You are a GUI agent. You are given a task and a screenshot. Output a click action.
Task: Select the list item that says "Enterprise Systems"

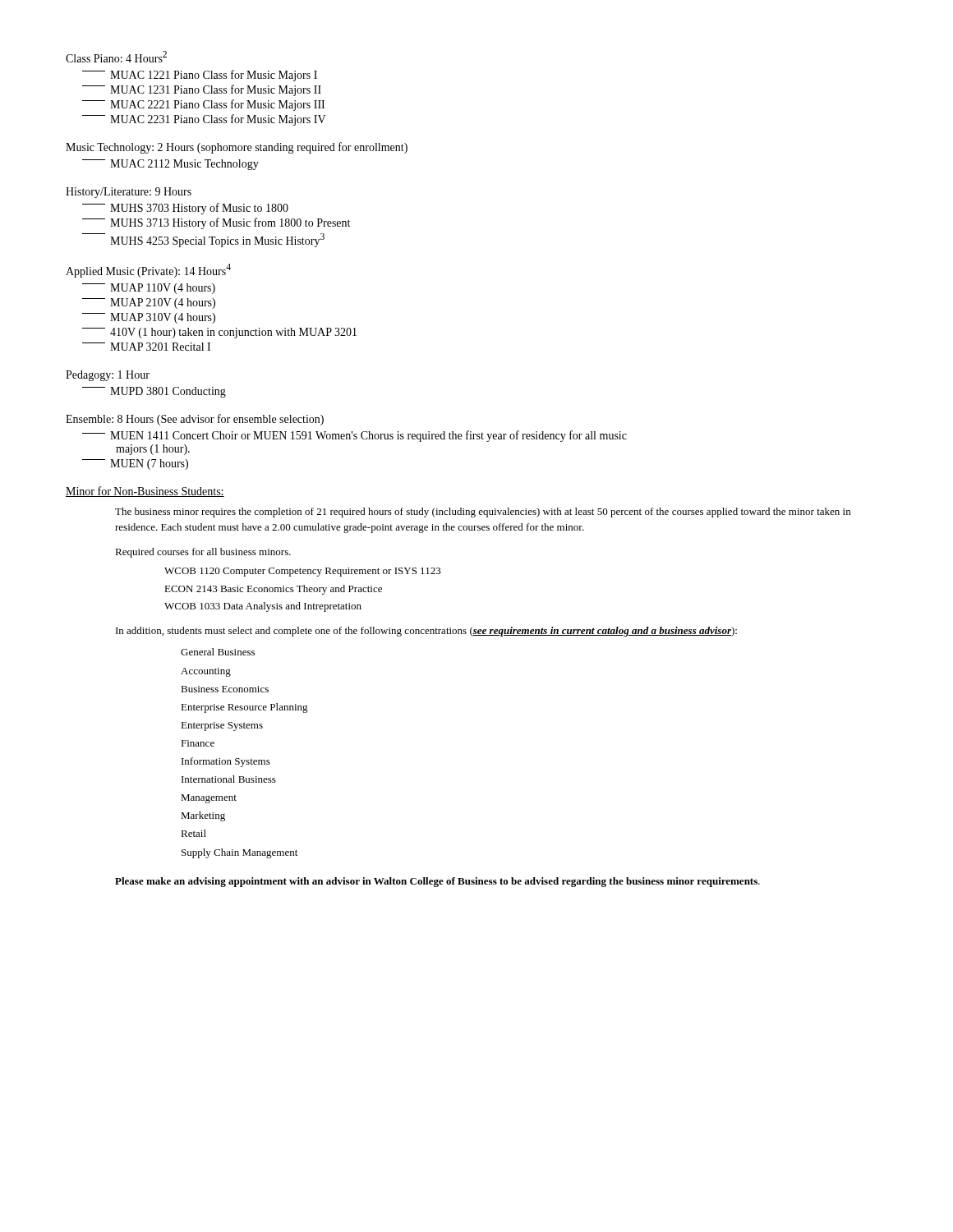(x=222, y=725)
